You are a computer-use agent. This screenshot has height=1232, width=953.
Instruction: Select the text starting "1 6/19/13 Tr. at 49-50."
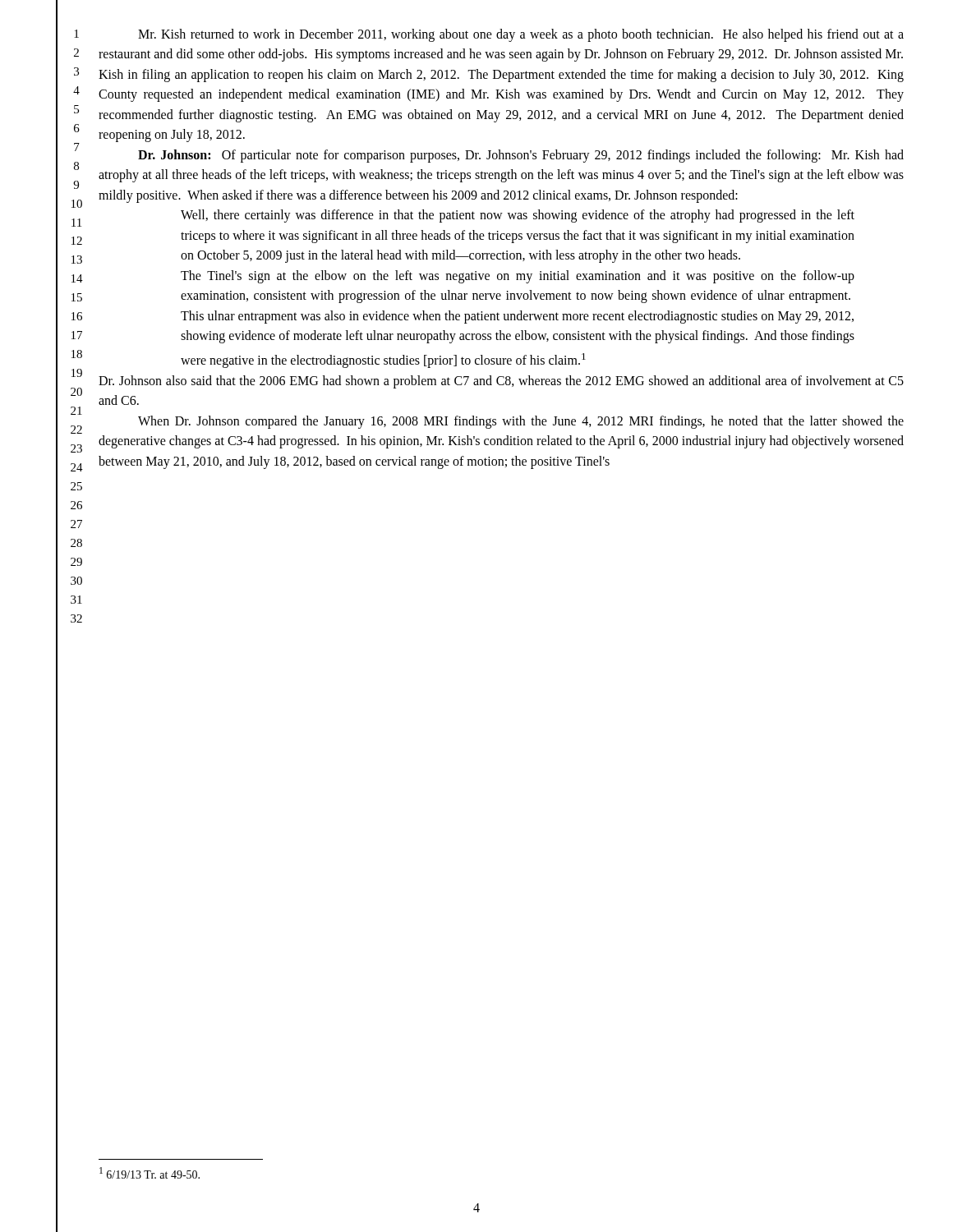tap(181, 1170)
